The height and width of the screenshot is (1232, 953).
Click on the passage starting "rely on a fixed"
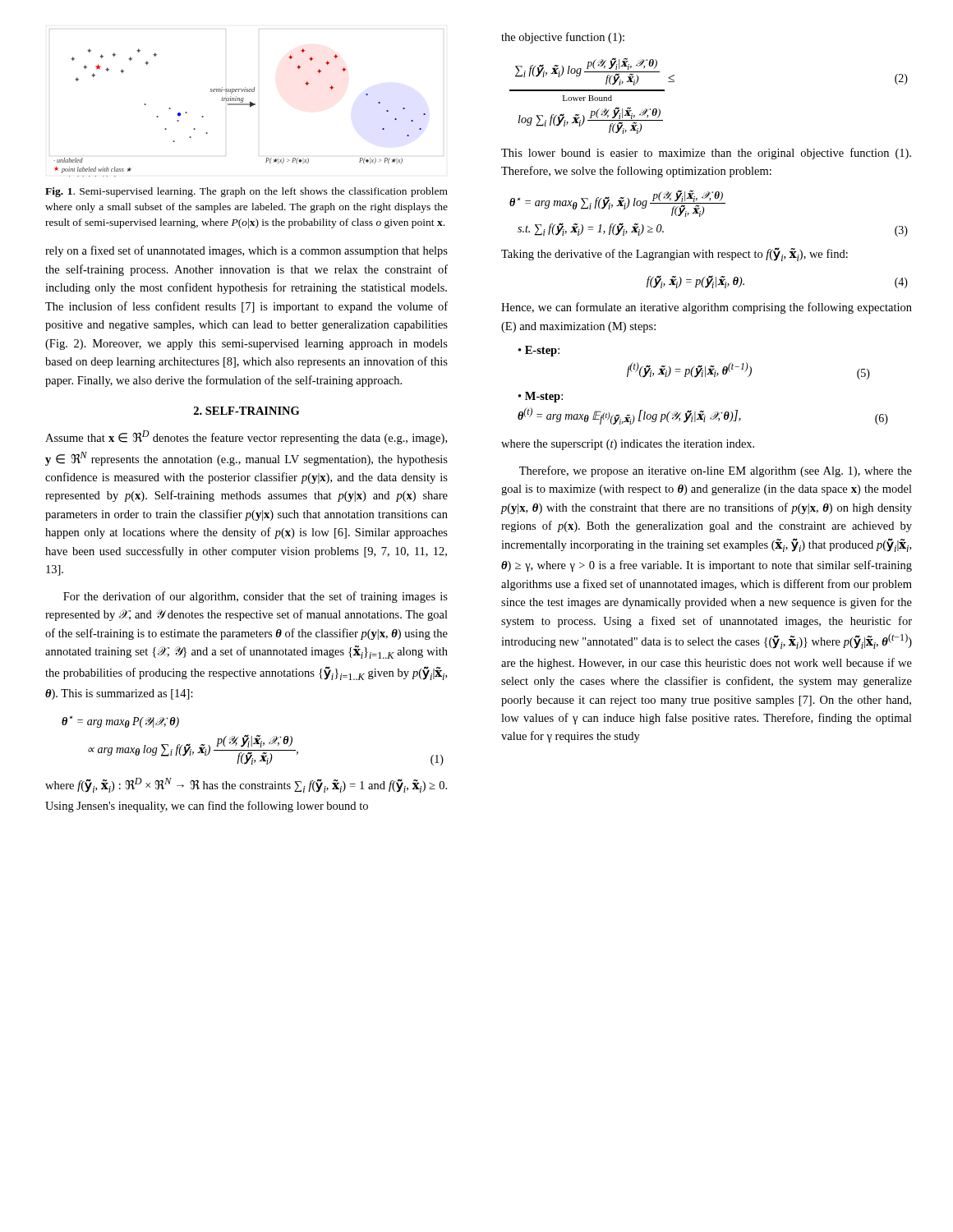coord(246,315)
